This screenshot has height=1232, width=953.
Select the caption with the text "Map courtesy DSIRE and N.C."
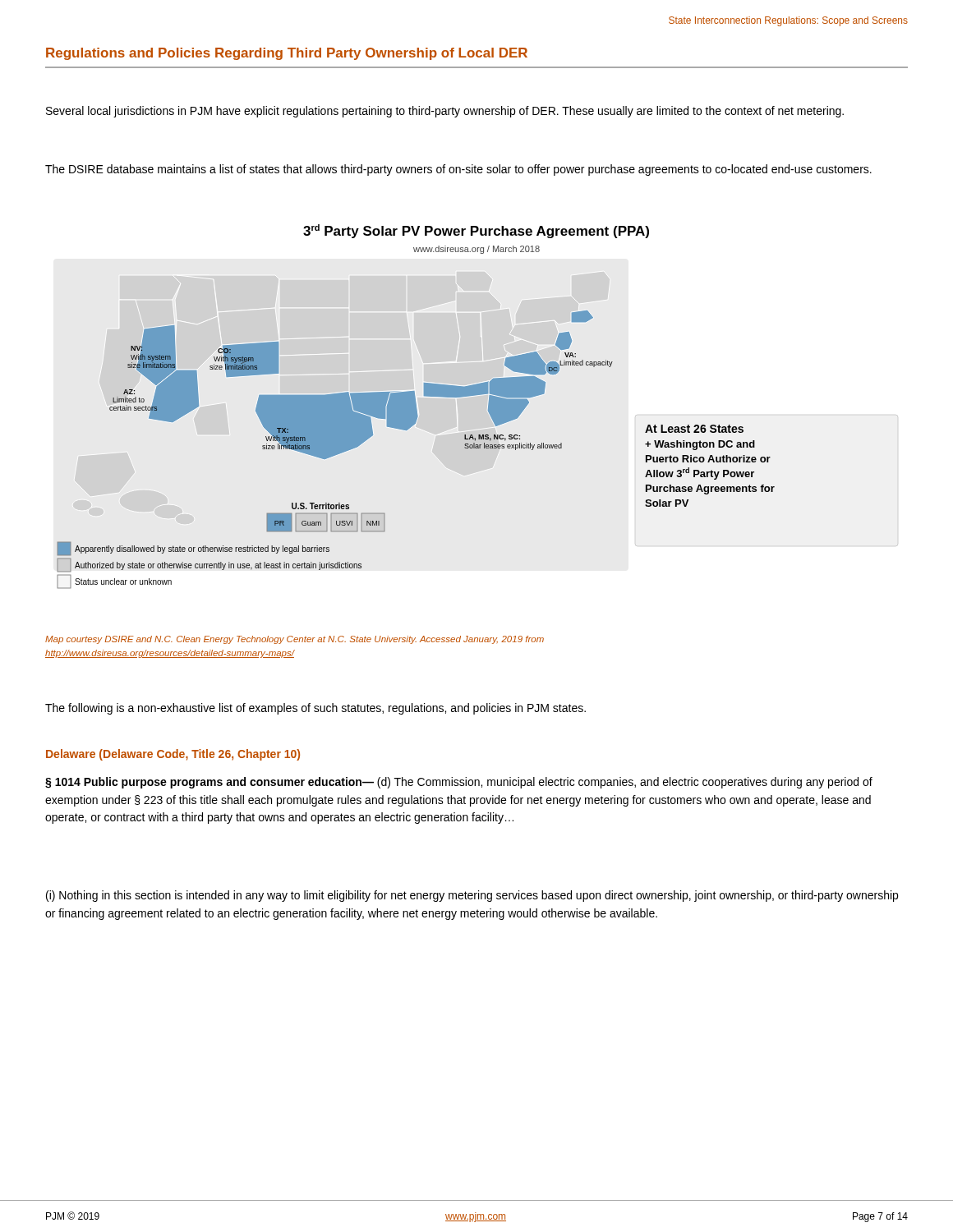tap(295, 646)
